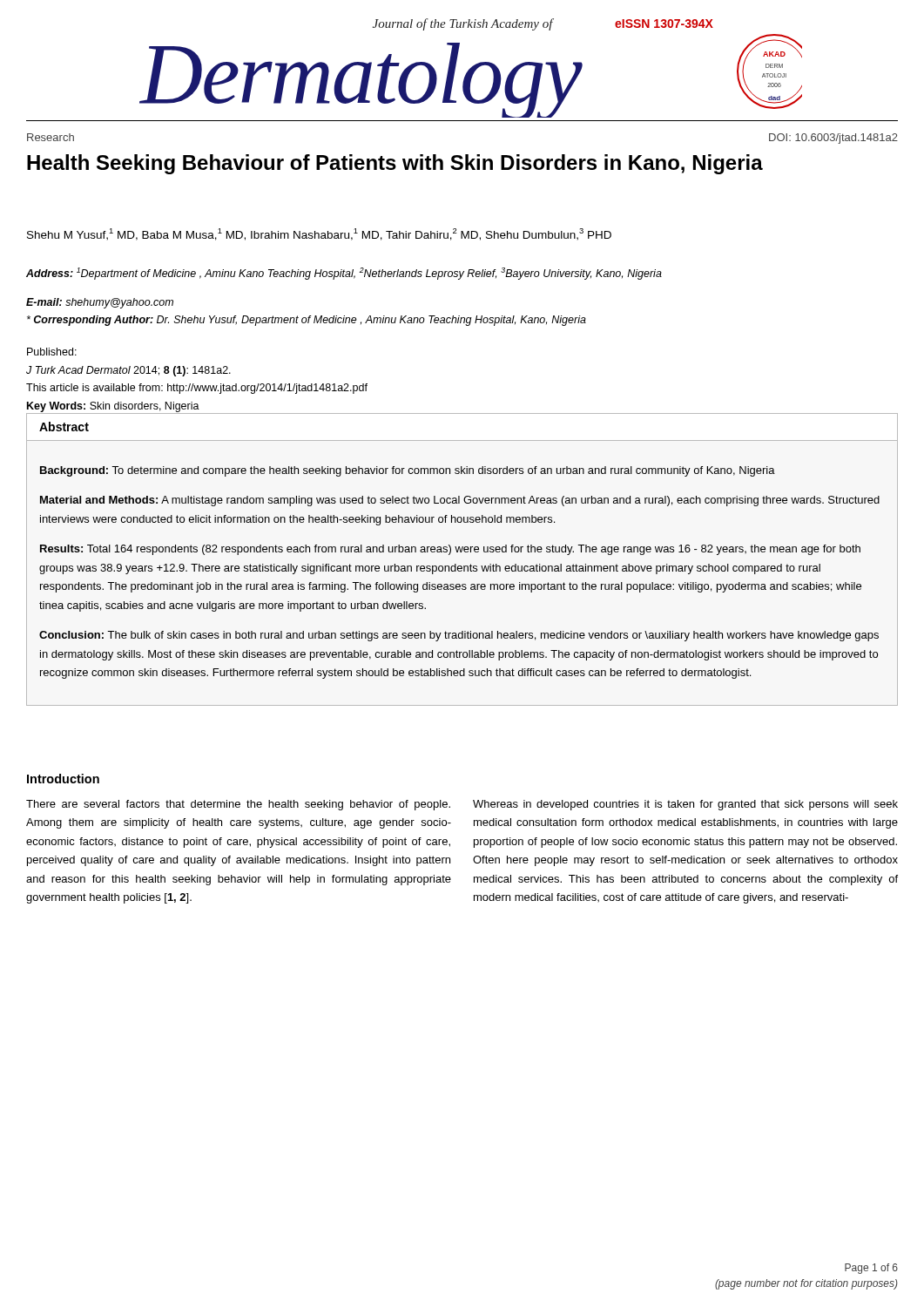
Task: Click on the region starting "Shehu M Yusuf,1 MD, Baba M Musa,1 MD,"
Action: (319, 233)
